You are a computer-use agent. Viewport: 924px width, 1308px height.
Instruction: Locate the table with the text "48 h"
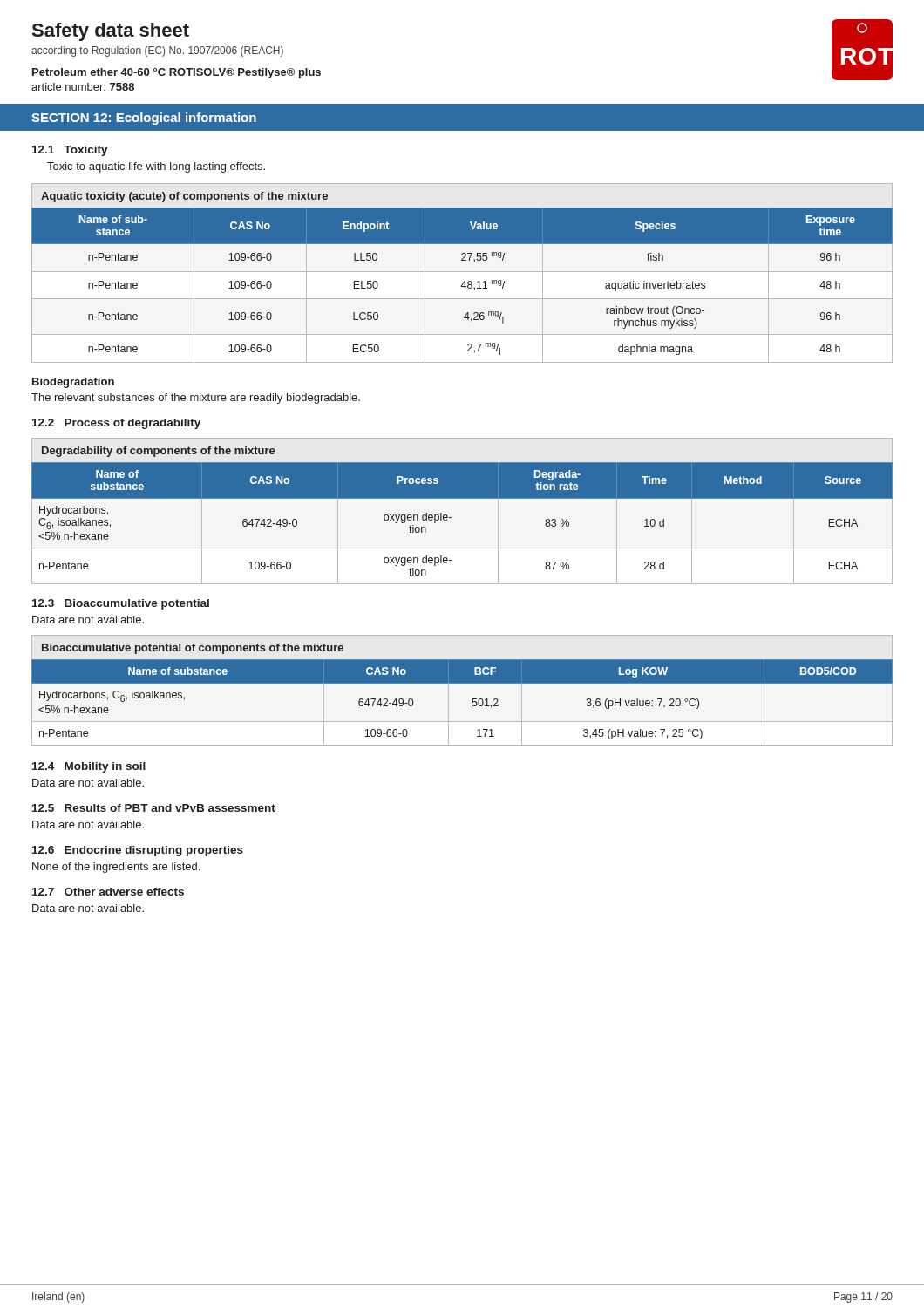click(462, 273)
